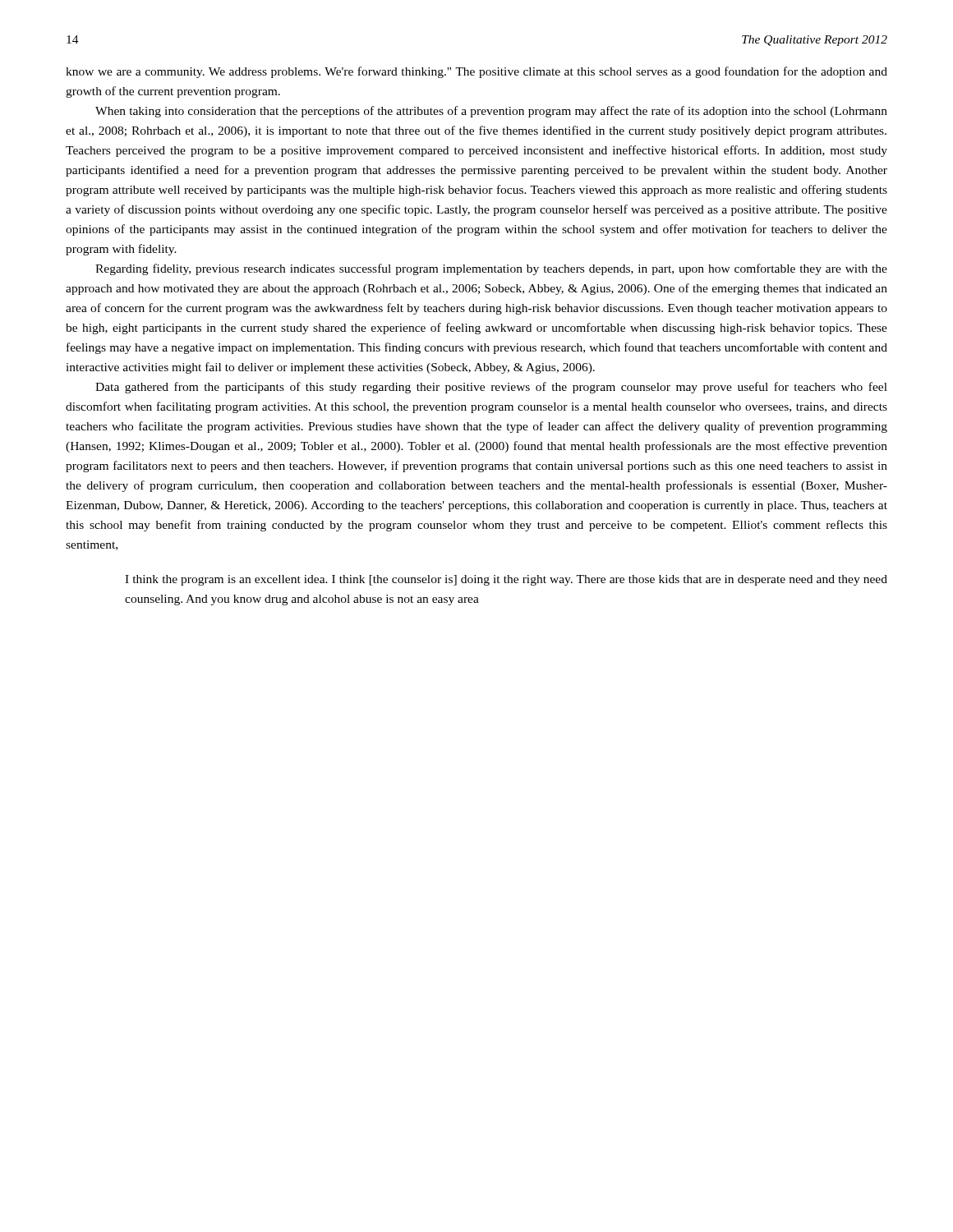
Task: Point to the block starting "know we are"
Action: coord(476,81)
